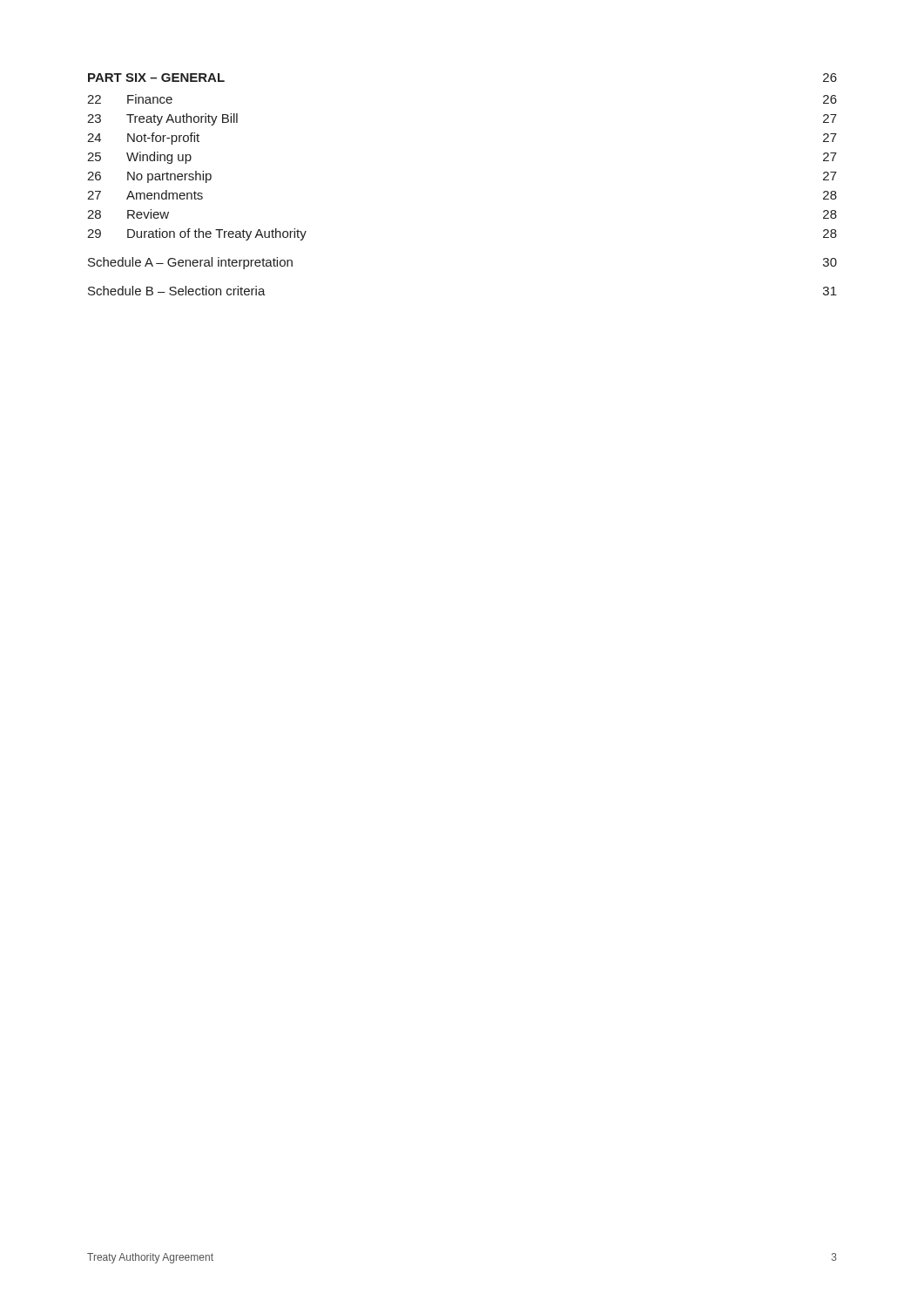Locate the list item that says "26 No partnership"
Screen dimensions: 1307x924
[171, 176]
